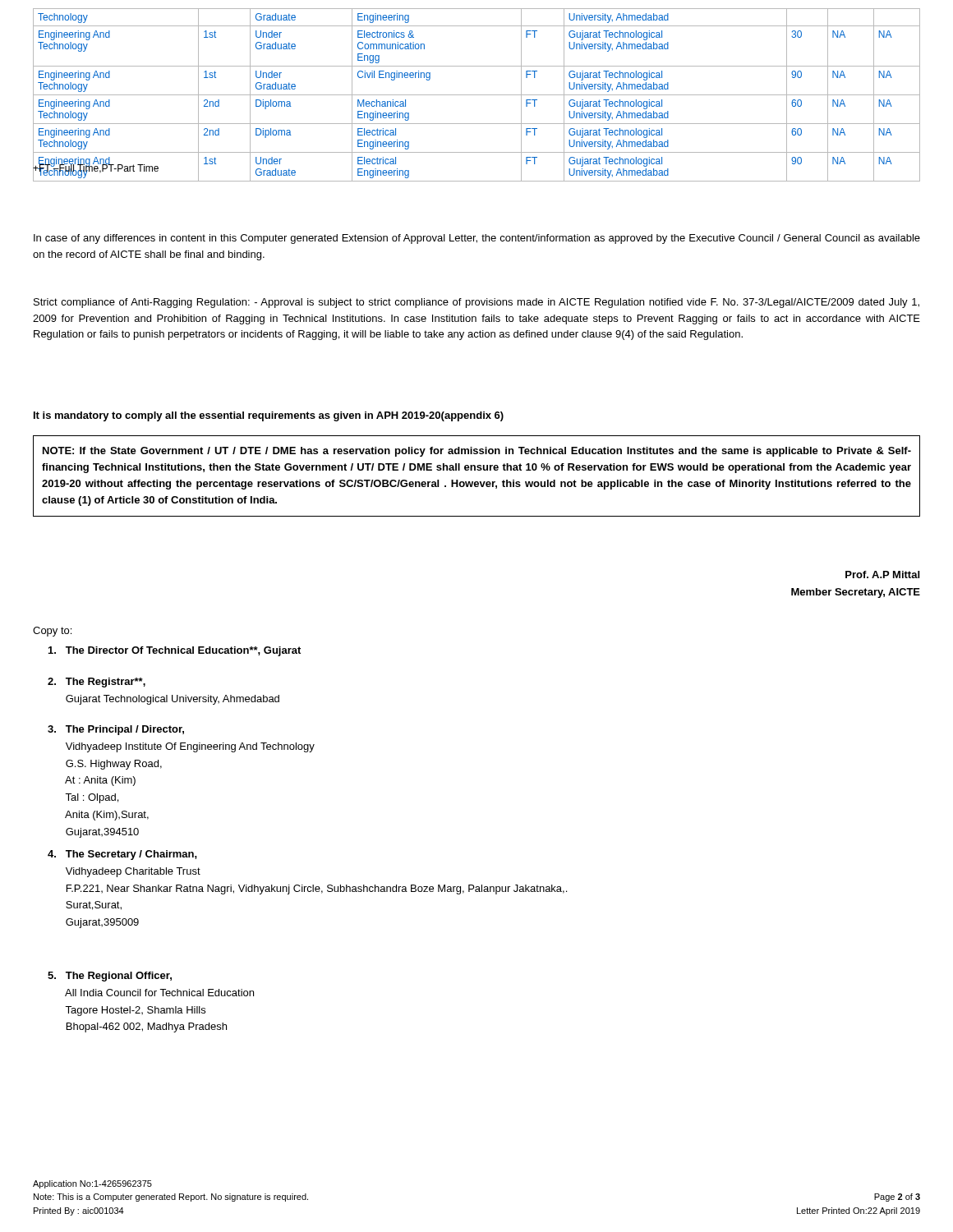Find the text block starting "Copy to:"
953x1232 pixels.
coord(53,630)
